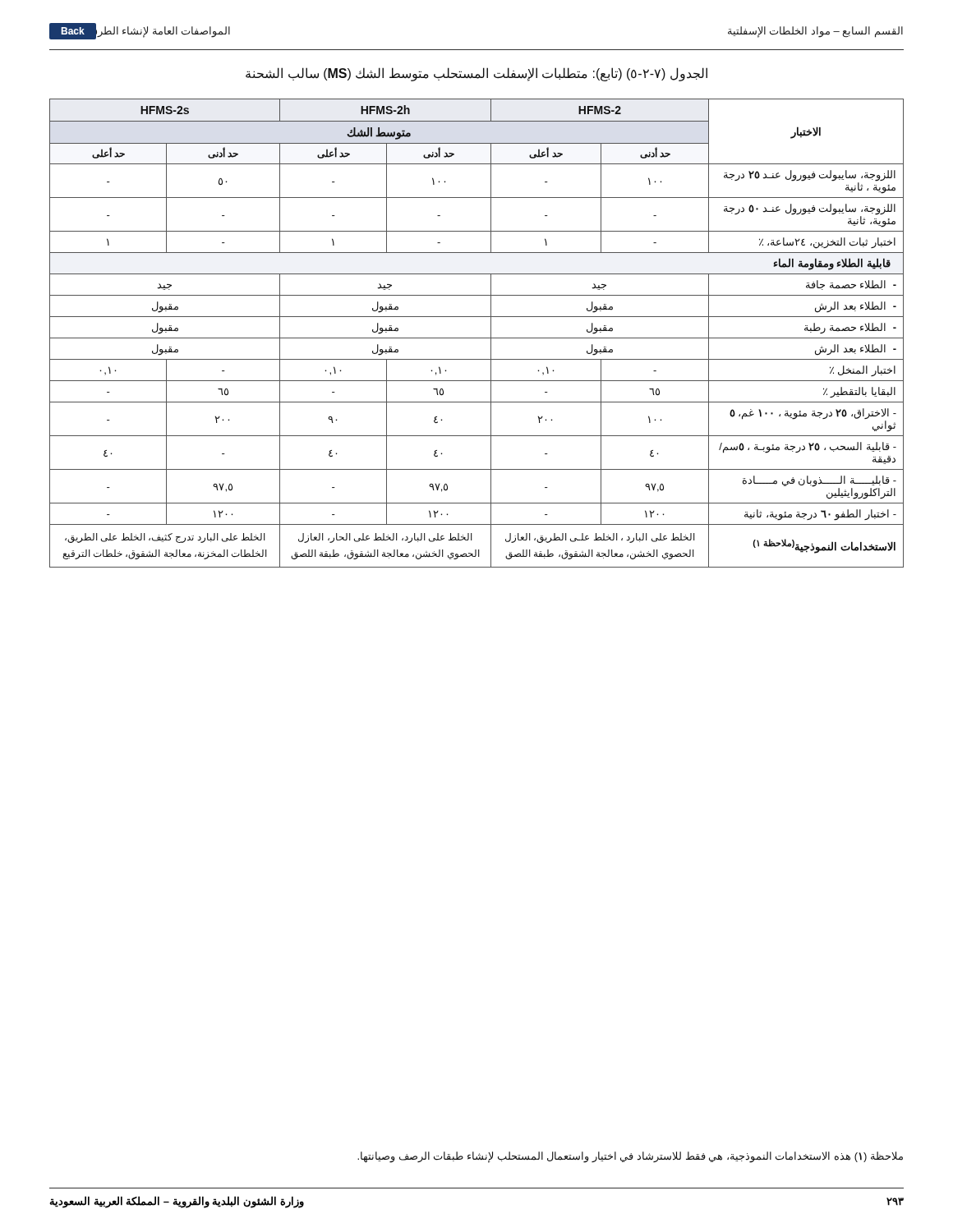Locate the table with the text "حد أعلى"
Viewport: 953px width, 1232px height.
[x=476, y=333]
